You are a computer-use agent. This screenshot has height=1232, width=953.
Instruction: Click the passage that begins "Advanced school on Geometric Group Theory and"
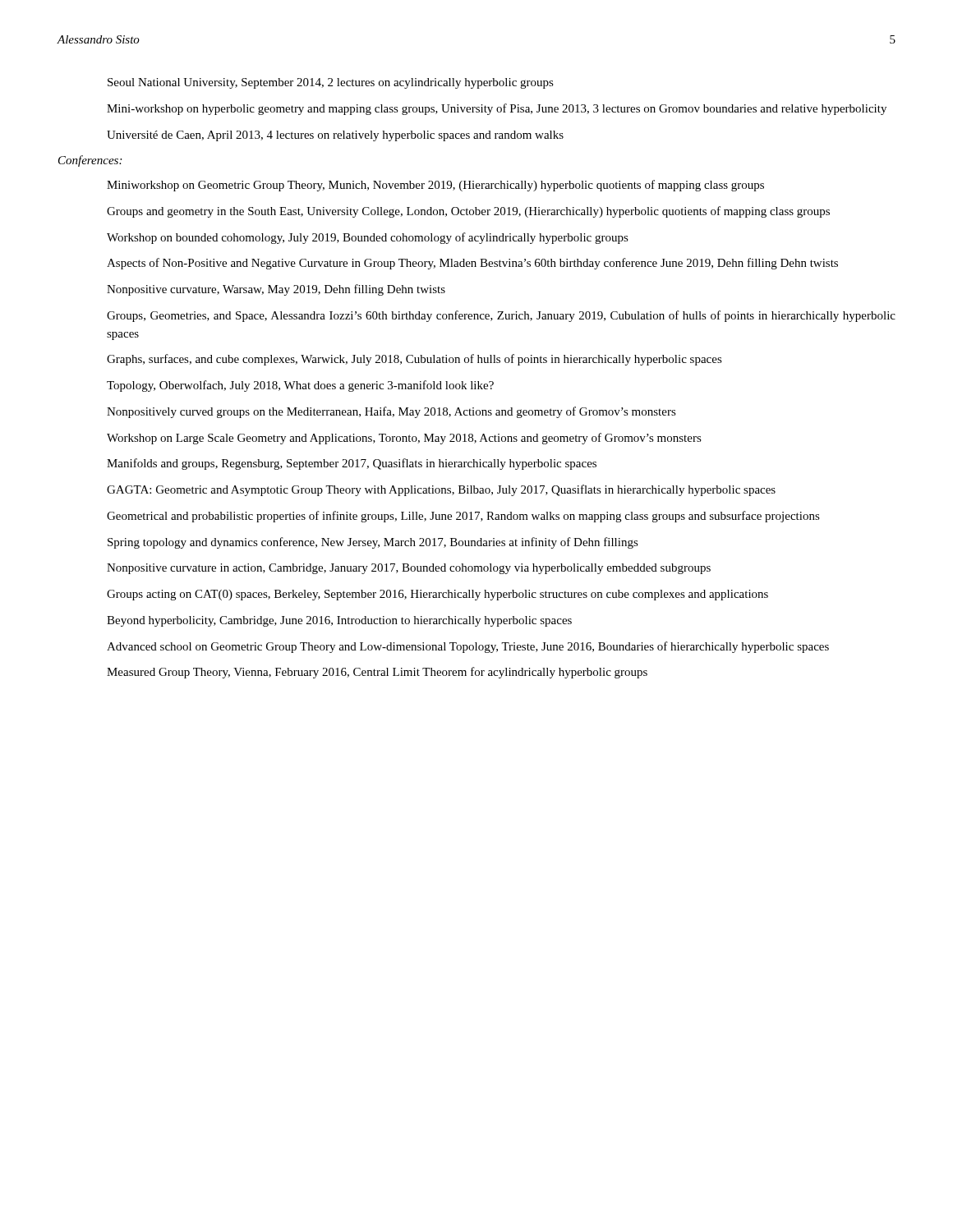468,646
